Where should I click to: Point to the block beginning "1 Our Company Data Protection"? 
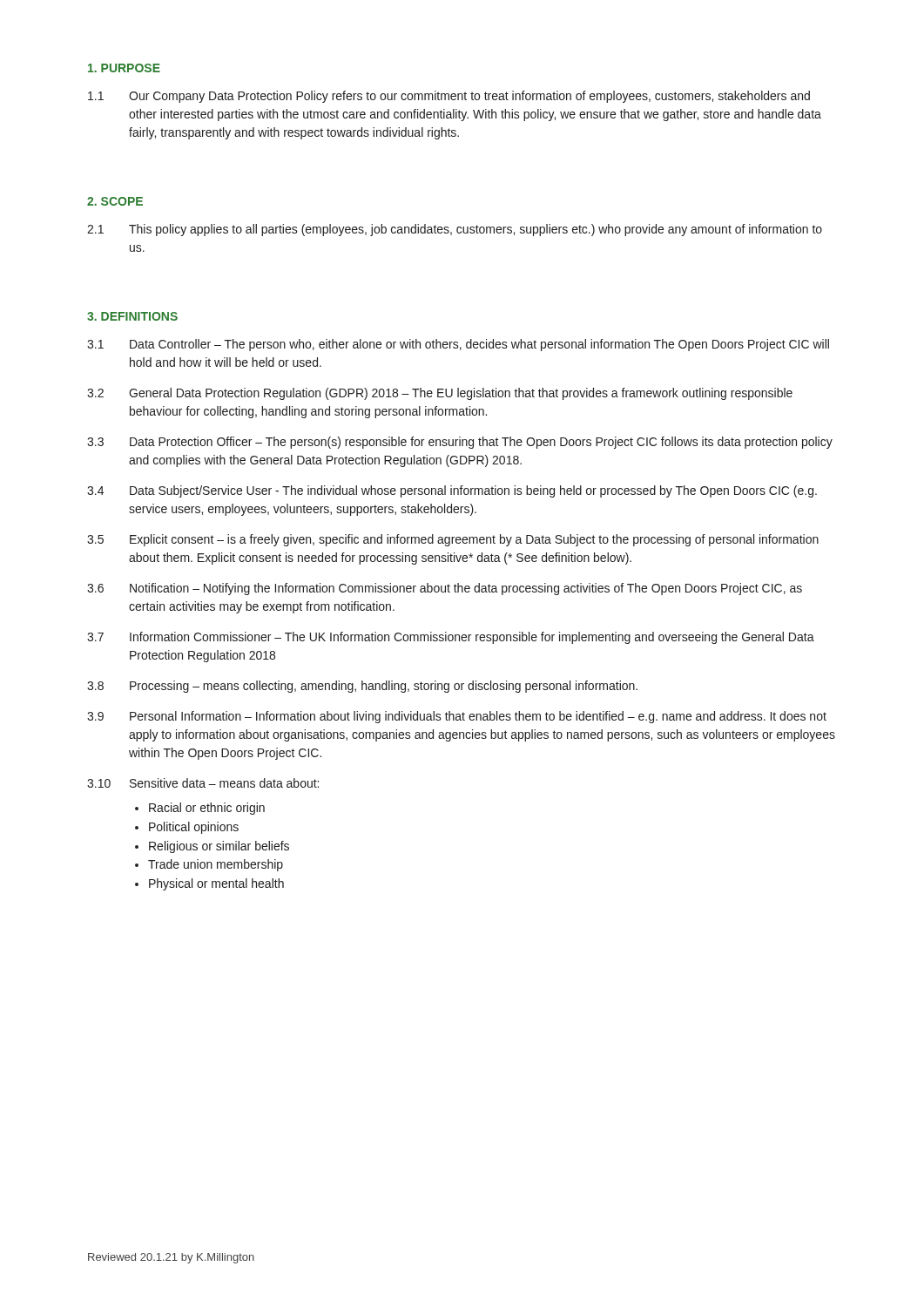(462, 115)
